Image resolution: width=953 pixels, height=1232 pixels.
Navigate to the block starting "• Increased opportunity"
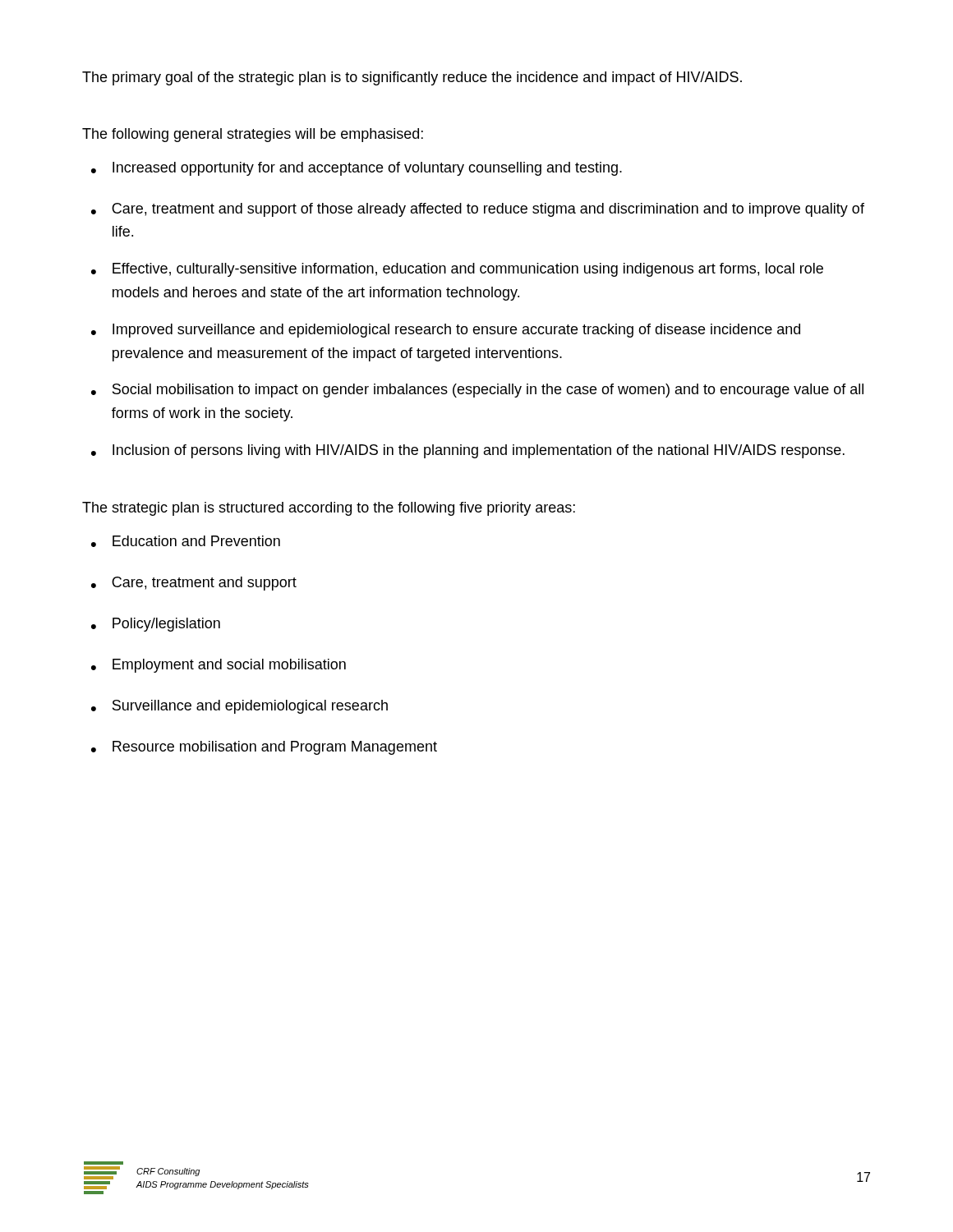coord(481,170)
